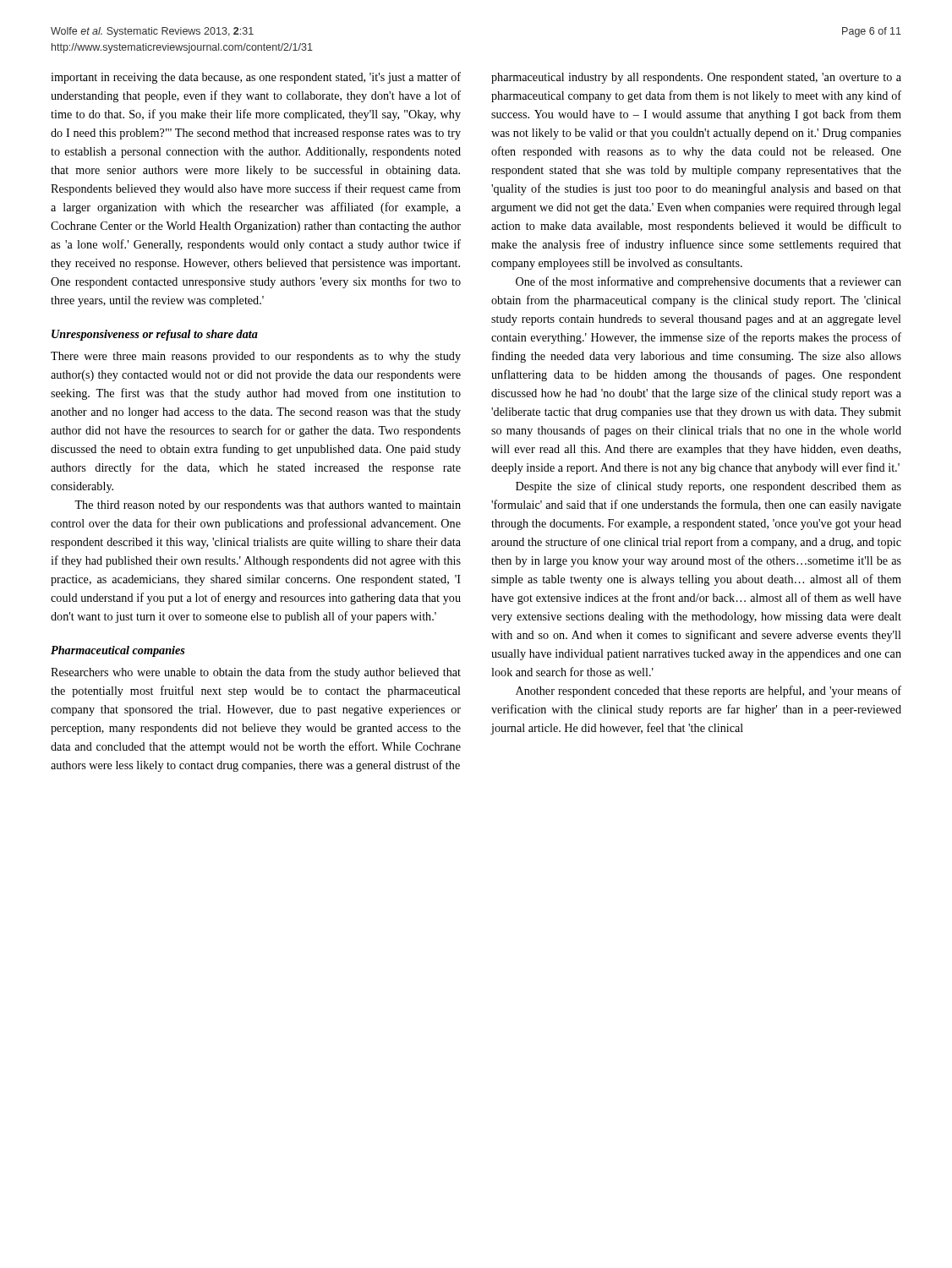
Task: Navigate to the region starting "pharmaceutical industry by all respondents. One respondent"
Action: [696, 402]
